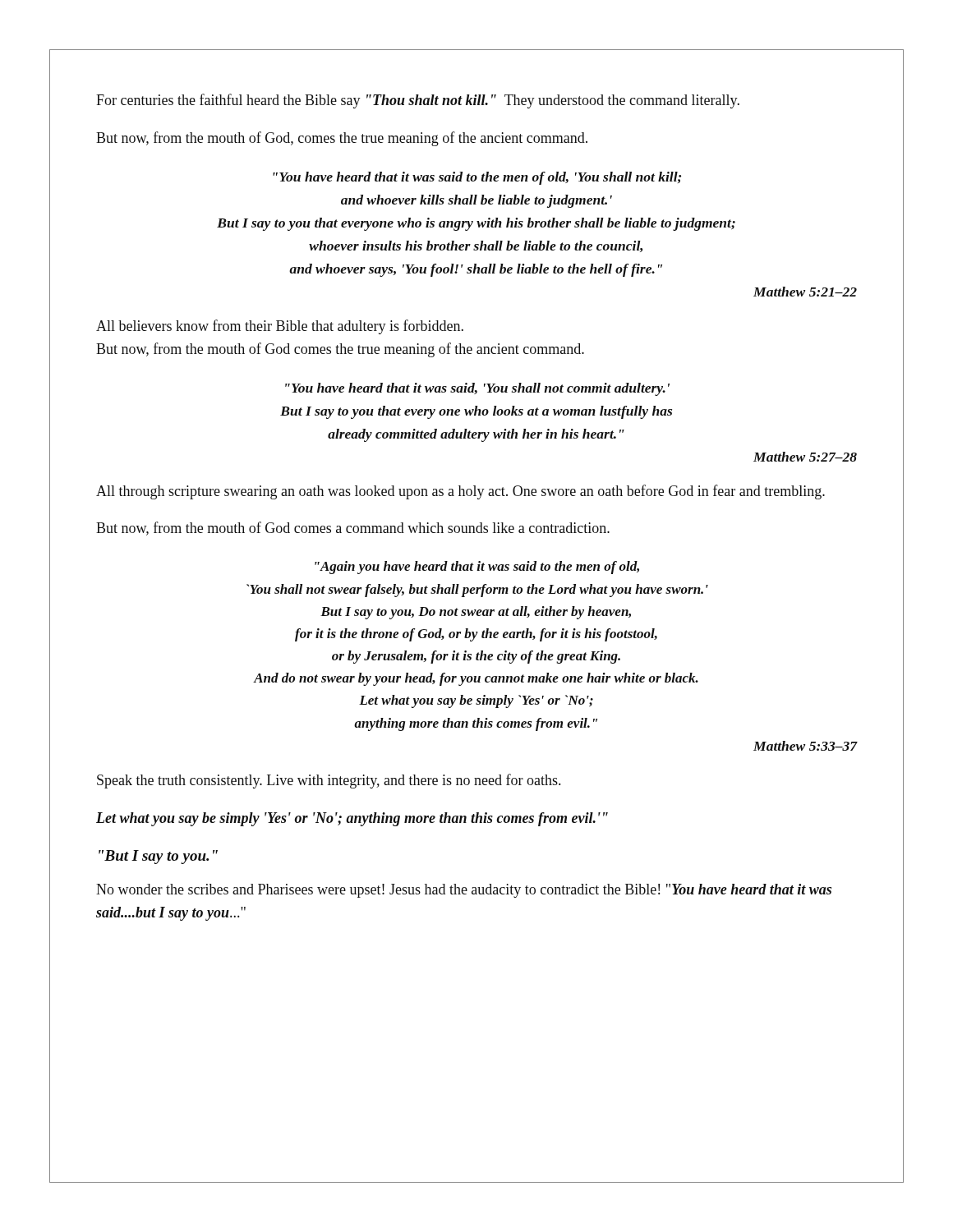Navigate to the block starting "All through scripture swearing an oath was looked"

(461, 491)
